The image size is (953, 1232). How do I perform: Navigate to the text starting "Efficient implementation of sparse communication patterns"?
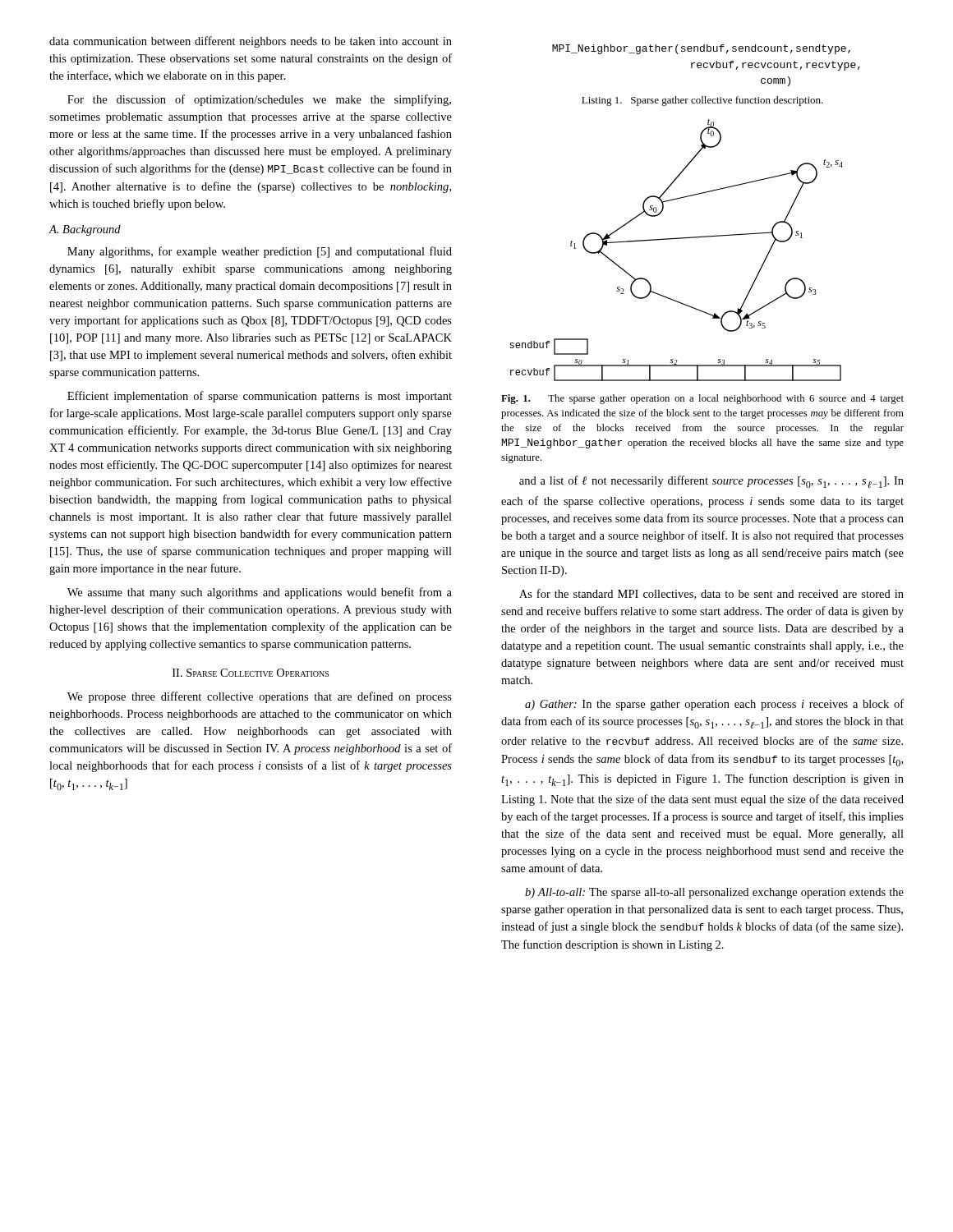pos(251,483)
